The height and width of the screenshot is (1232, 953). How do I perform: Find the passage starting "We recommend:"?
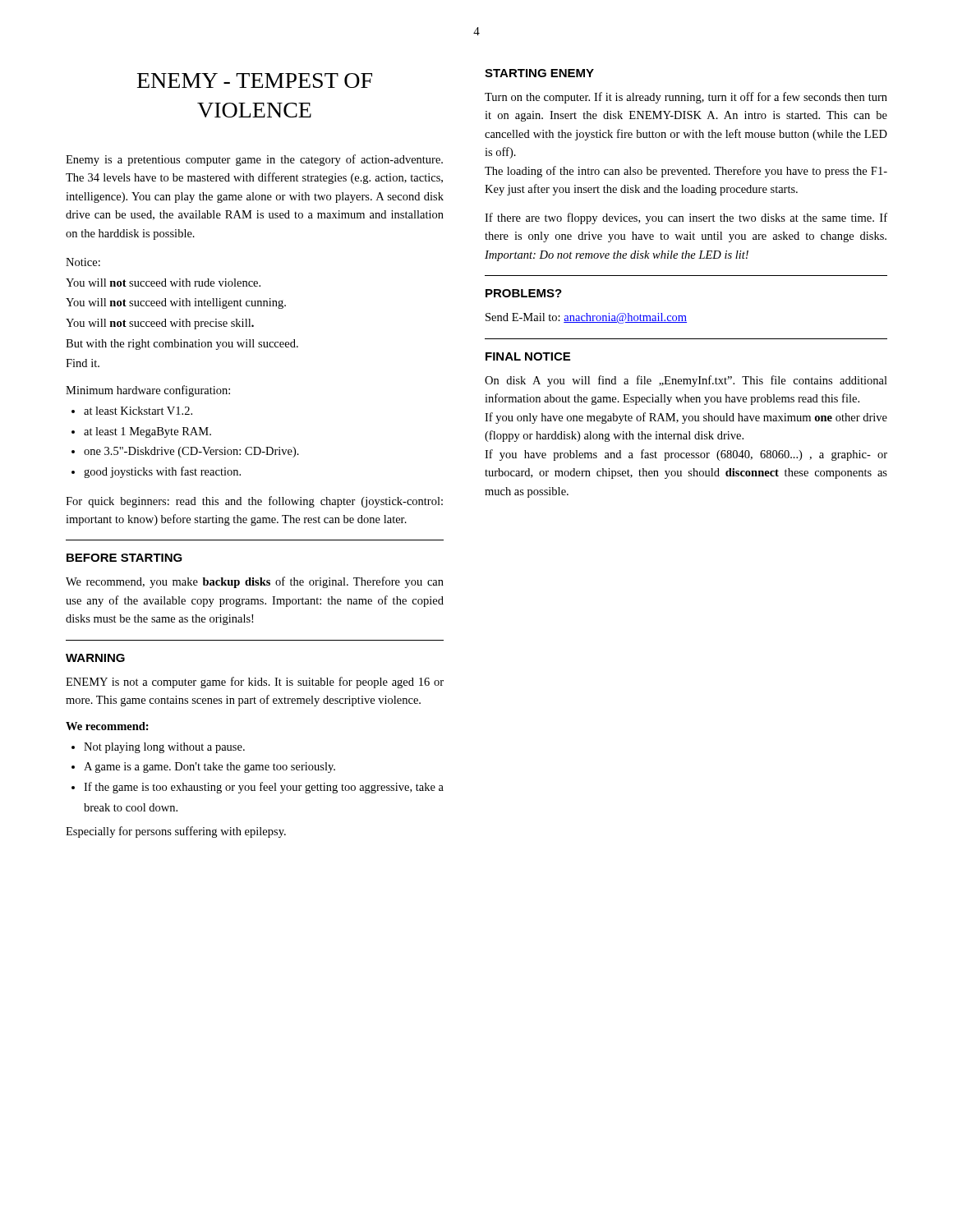coord(107,726)
